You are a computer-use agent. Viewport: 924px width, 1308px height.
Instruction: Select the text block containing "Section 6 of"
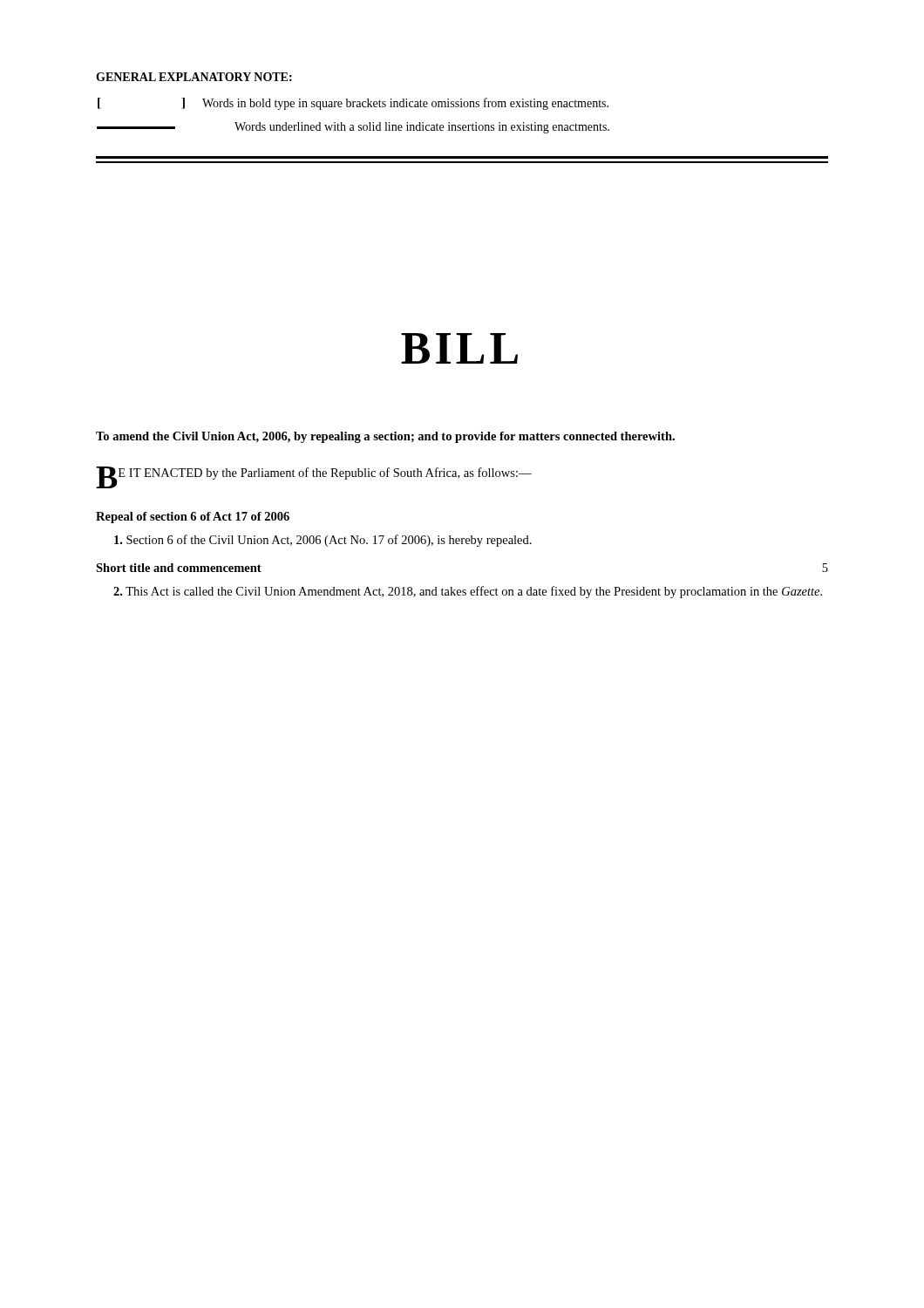(323, 540)
